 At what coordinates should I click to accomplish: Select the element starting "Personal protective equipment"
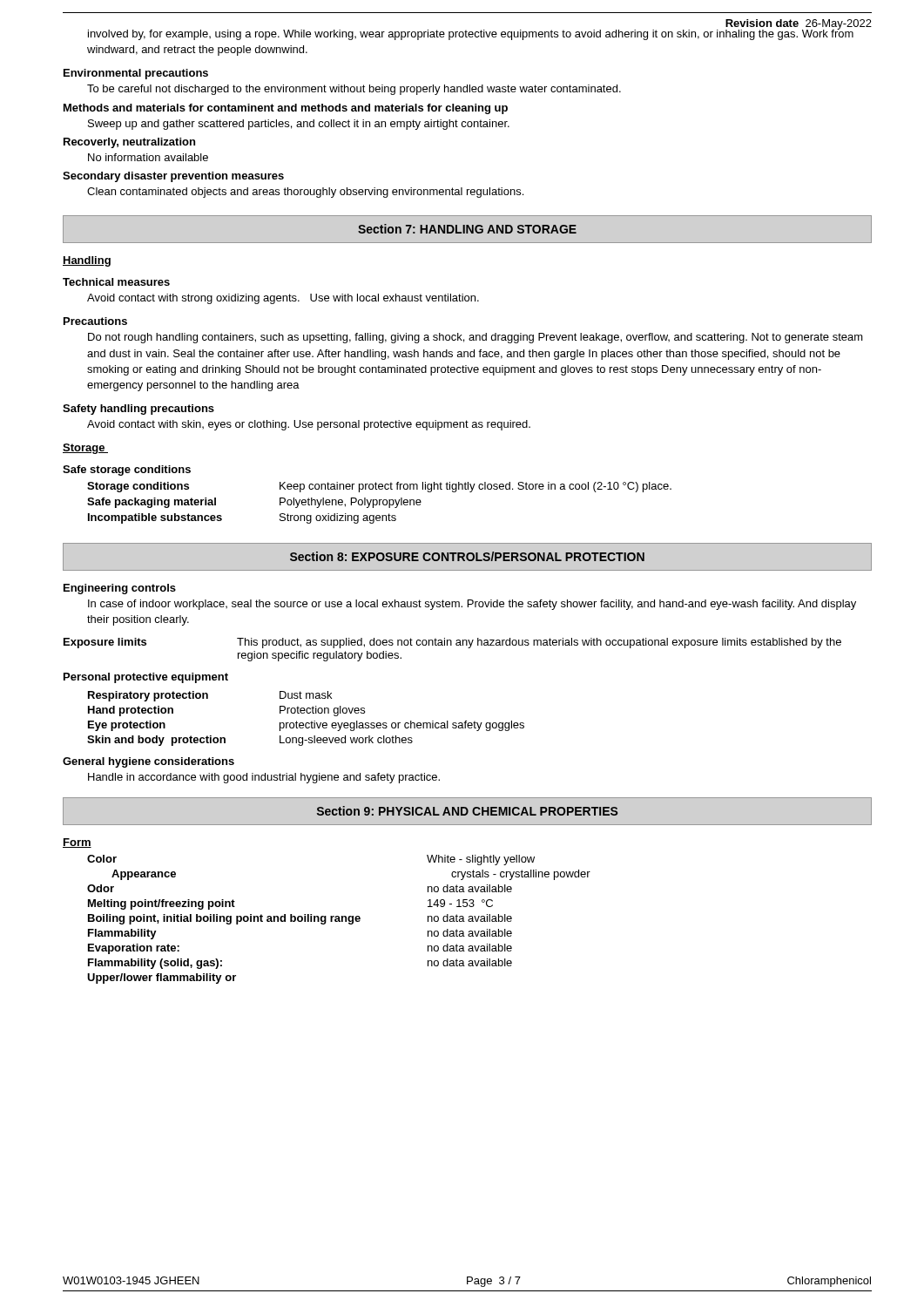(145, 676)
